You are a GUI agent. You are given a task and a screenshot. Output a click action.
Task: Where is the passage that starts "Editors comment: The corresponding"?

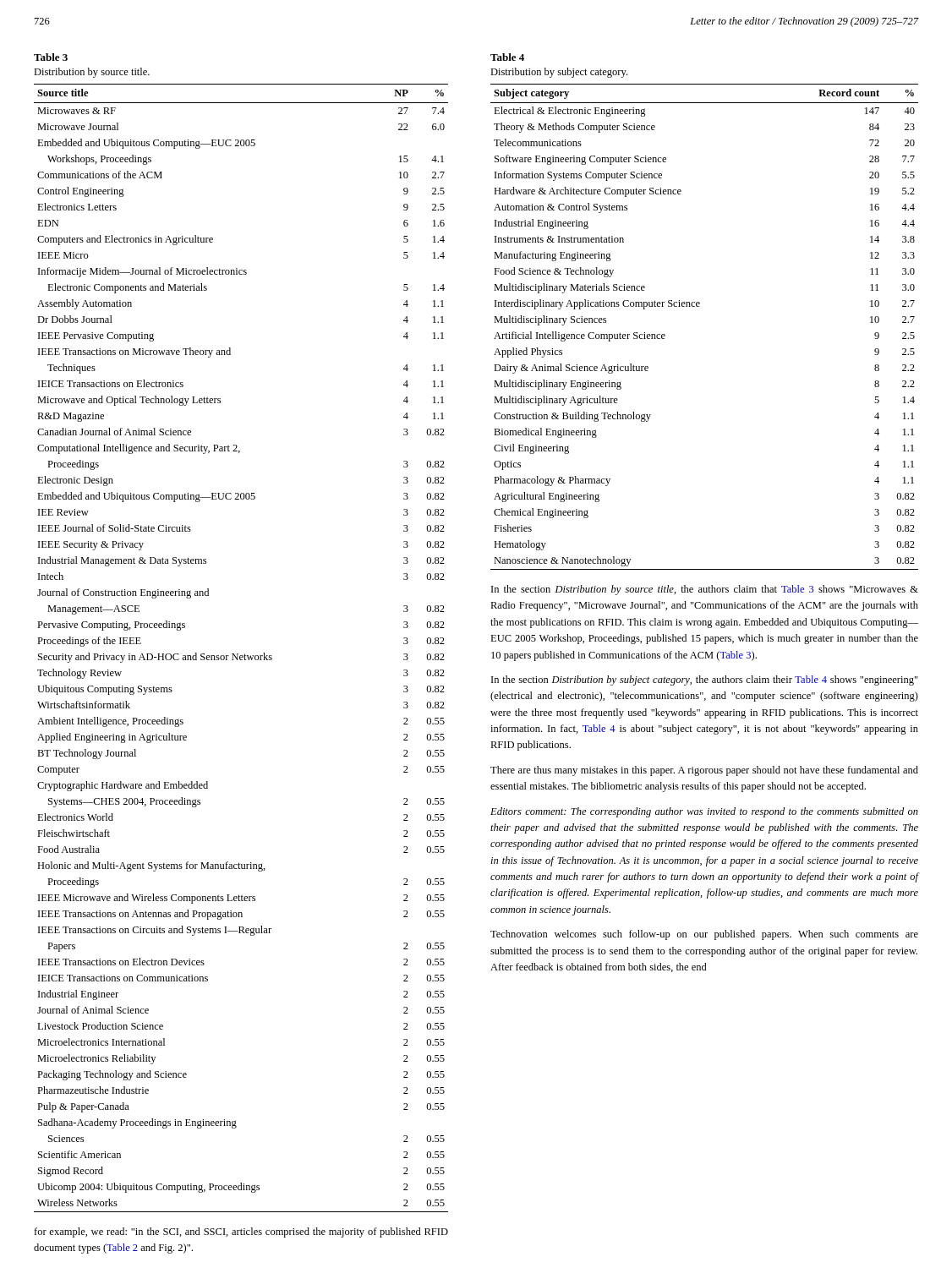tap(704, 860)
